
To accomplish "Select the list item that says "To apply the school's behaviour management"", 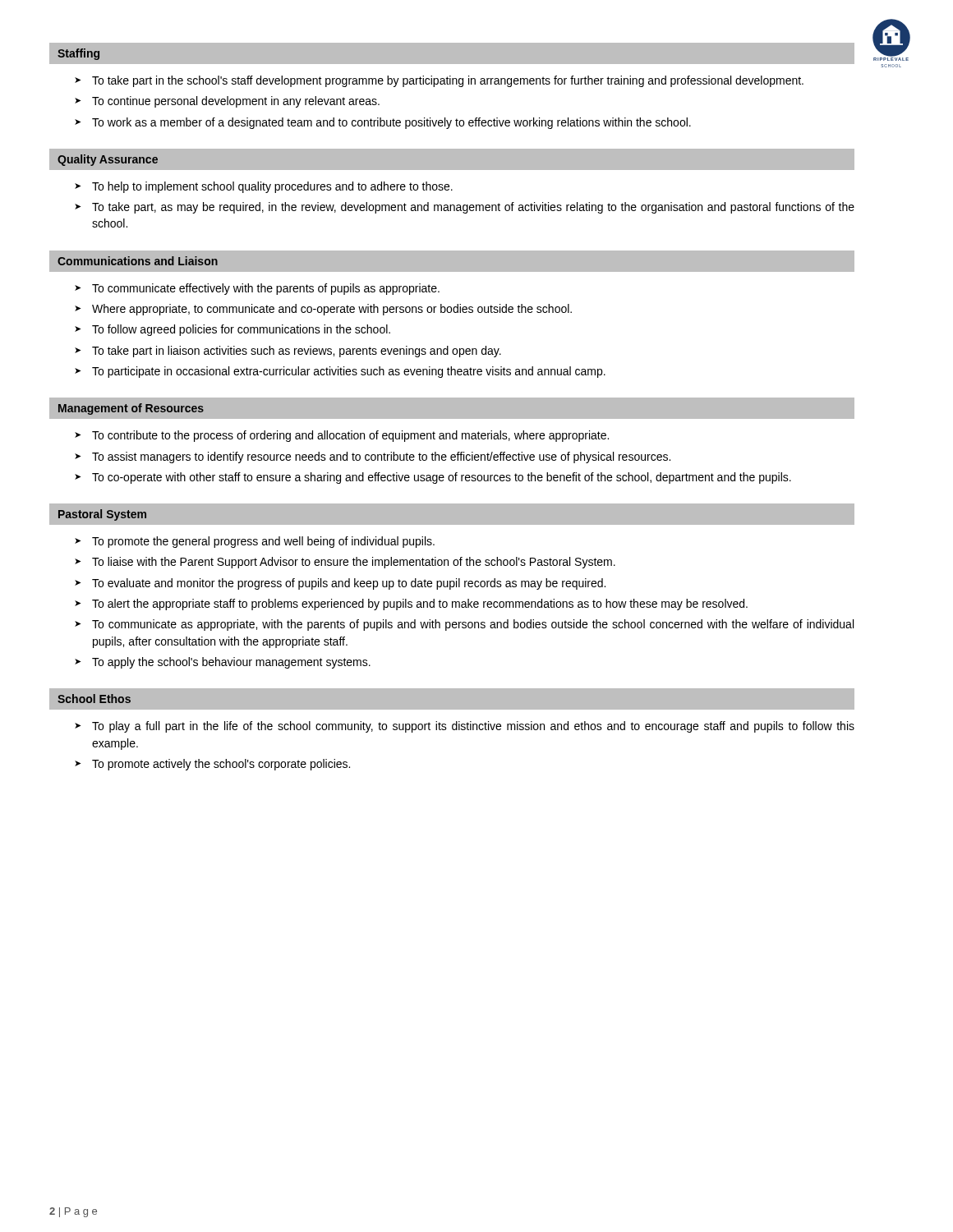I will tap(232, 662).
